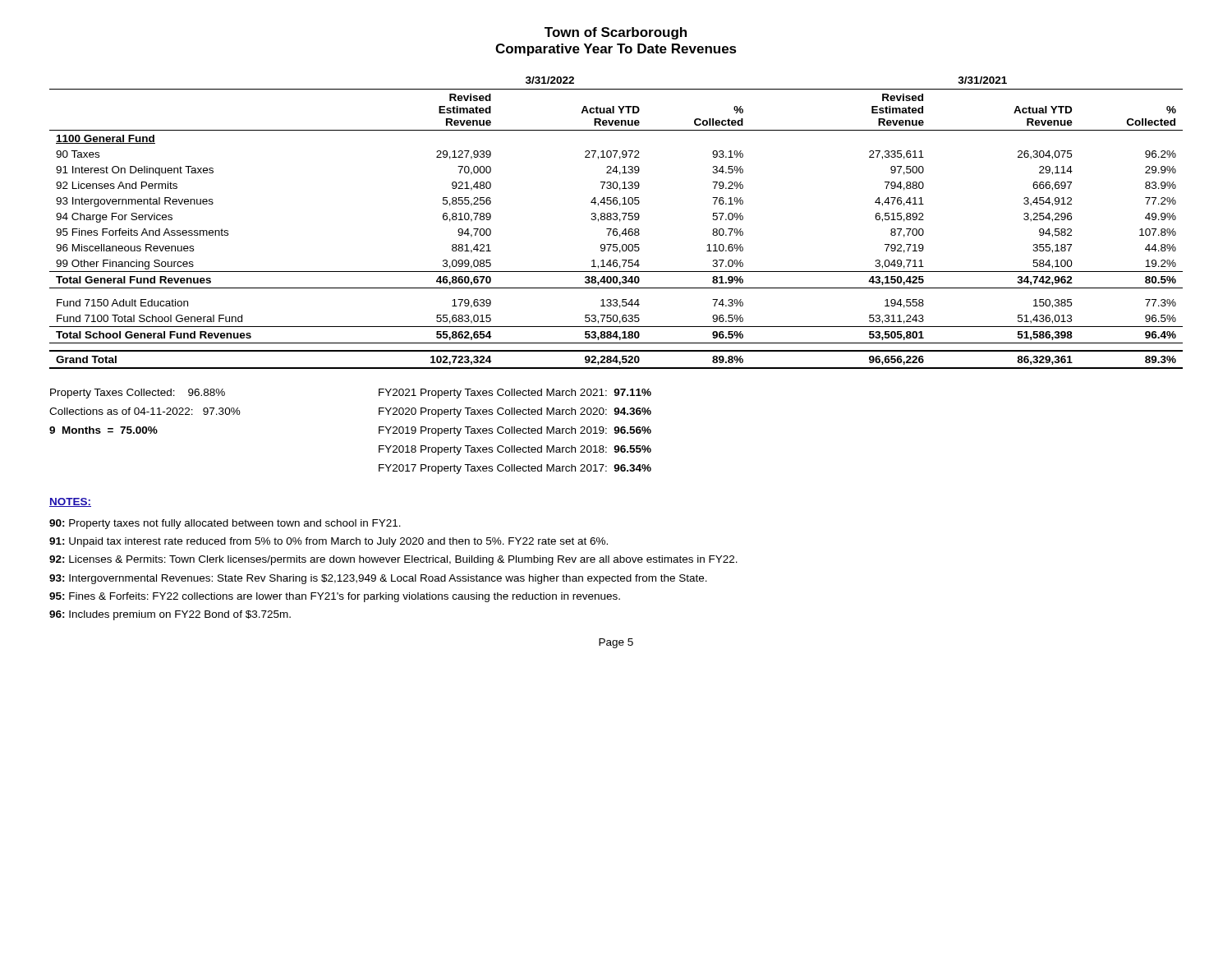Point to the passage starting "Property Taxes Collected: 96.88% Collections as of"
Image resolution: width=1232 pixels, height=953 pixels.
click(145, 411)
